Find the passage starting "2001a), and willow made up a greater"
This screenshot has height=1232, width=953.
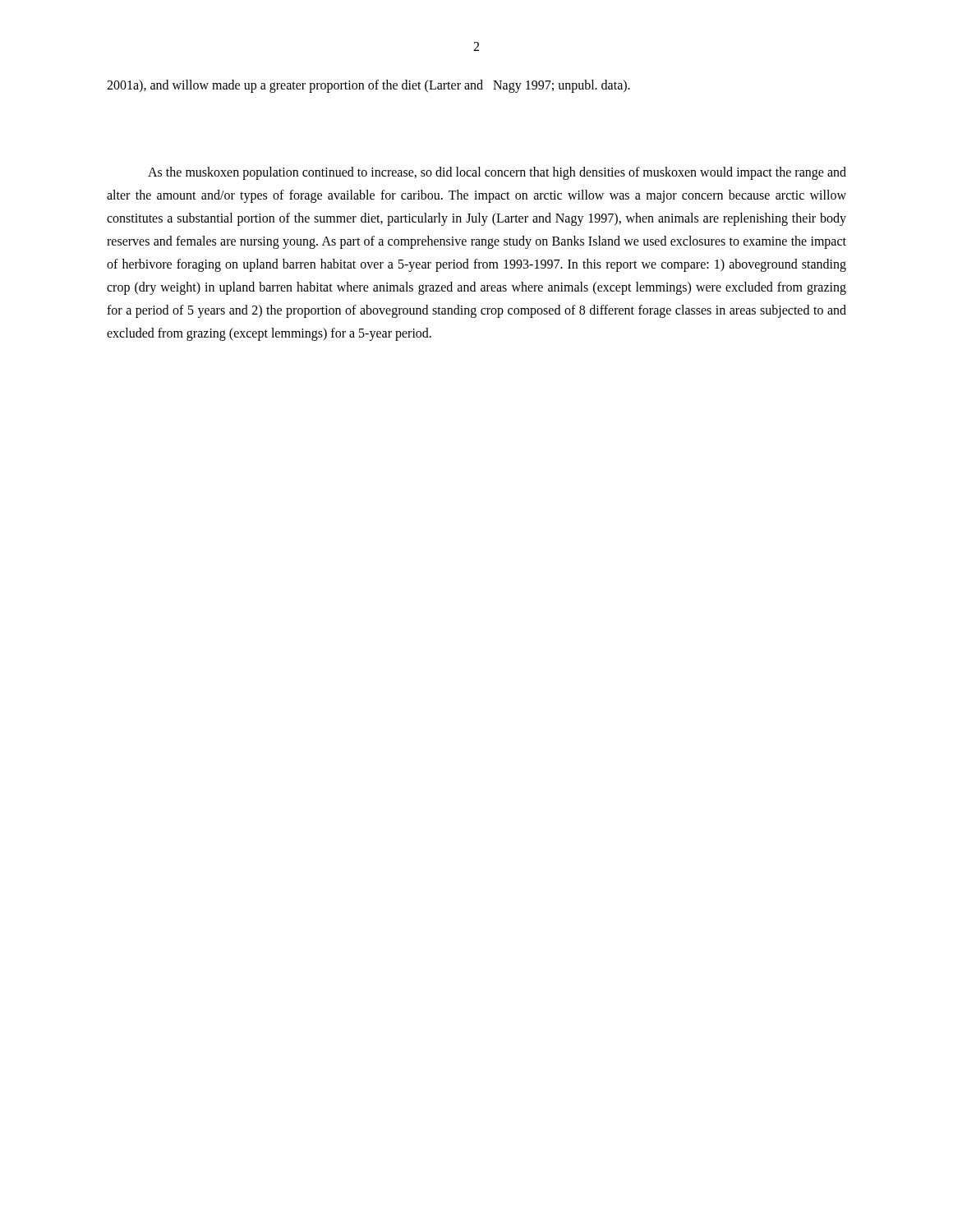369,85
